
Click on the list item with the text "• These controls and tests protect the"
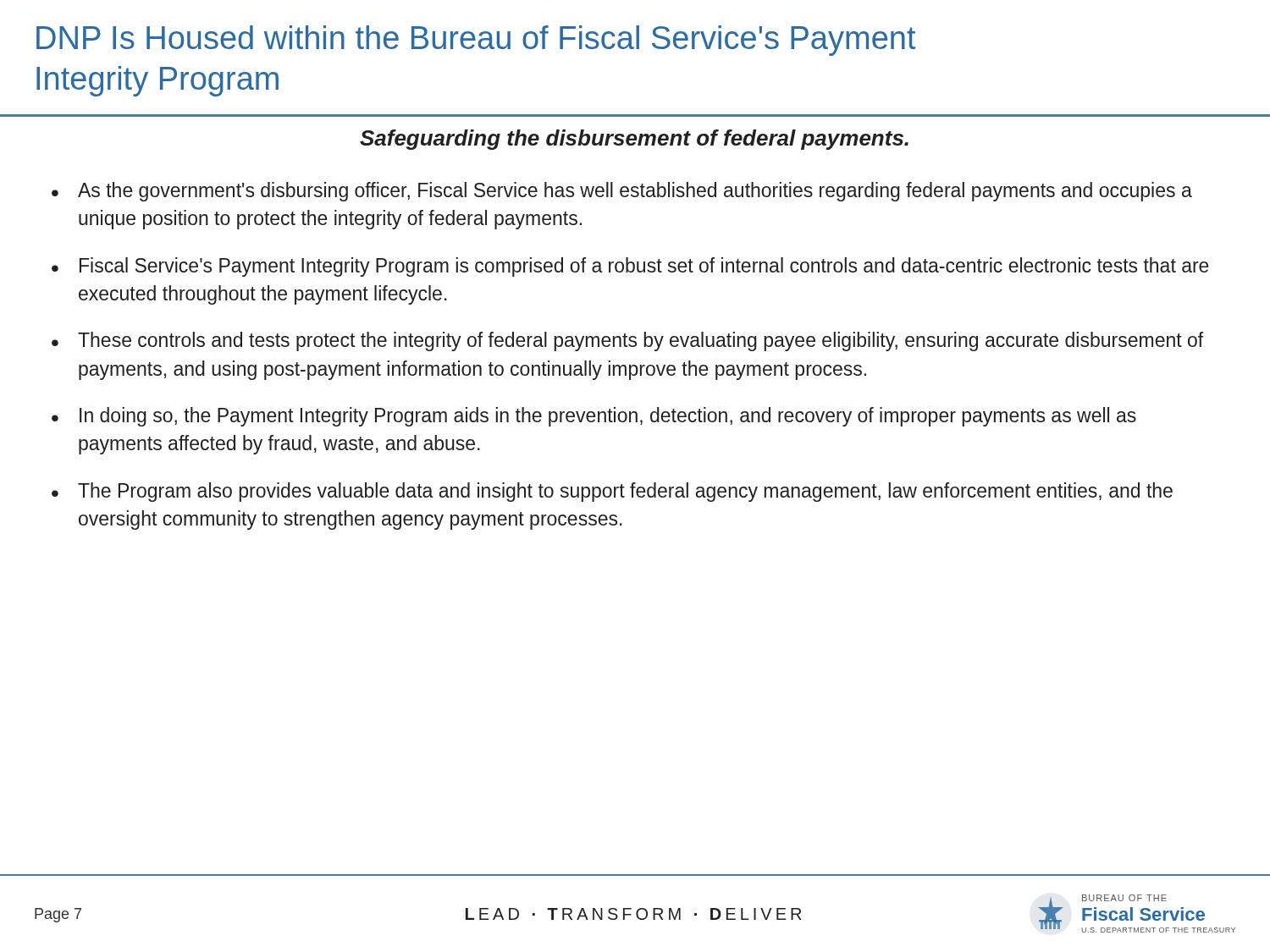(635, 355)
